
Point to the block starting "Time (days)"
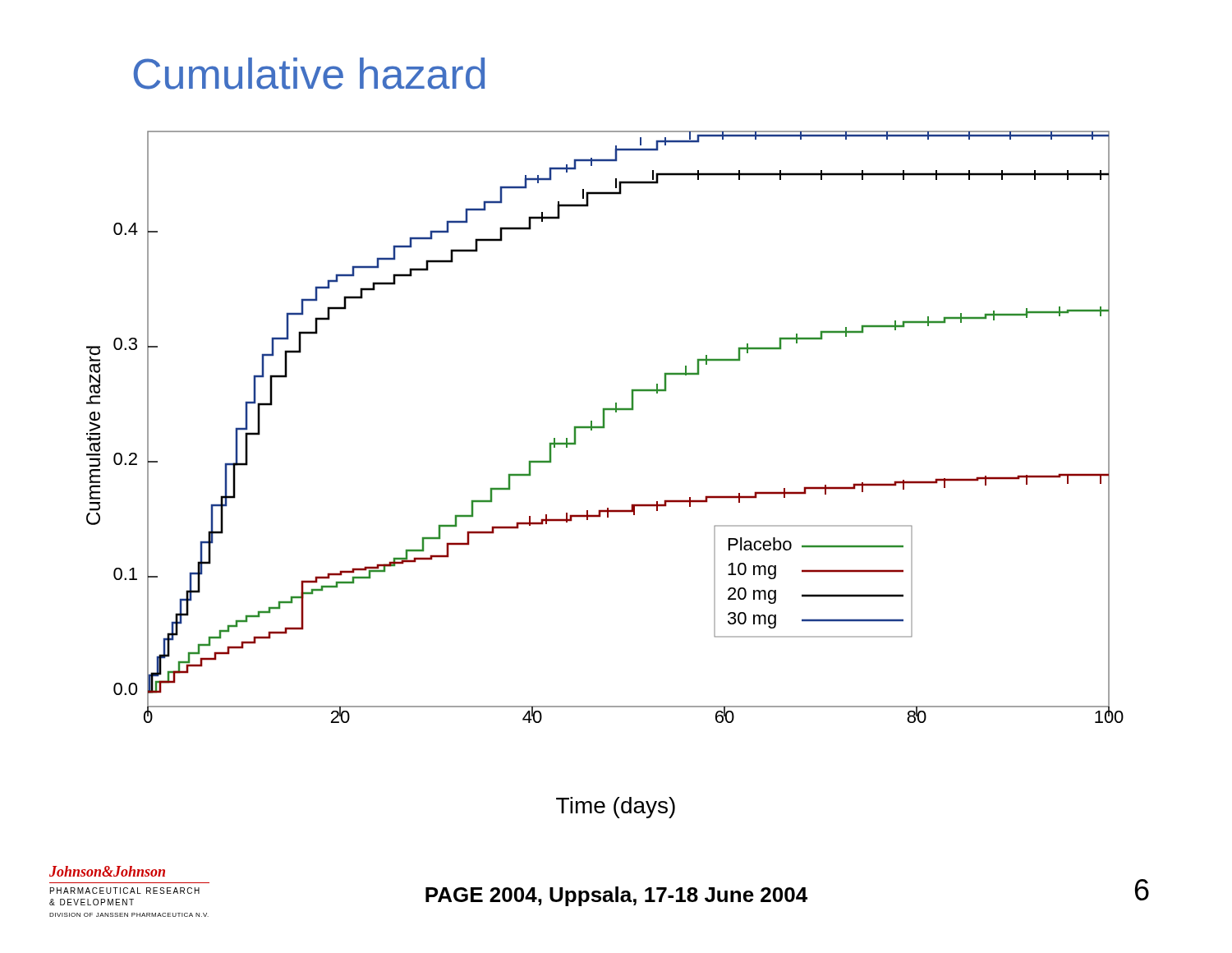point(616,806)
